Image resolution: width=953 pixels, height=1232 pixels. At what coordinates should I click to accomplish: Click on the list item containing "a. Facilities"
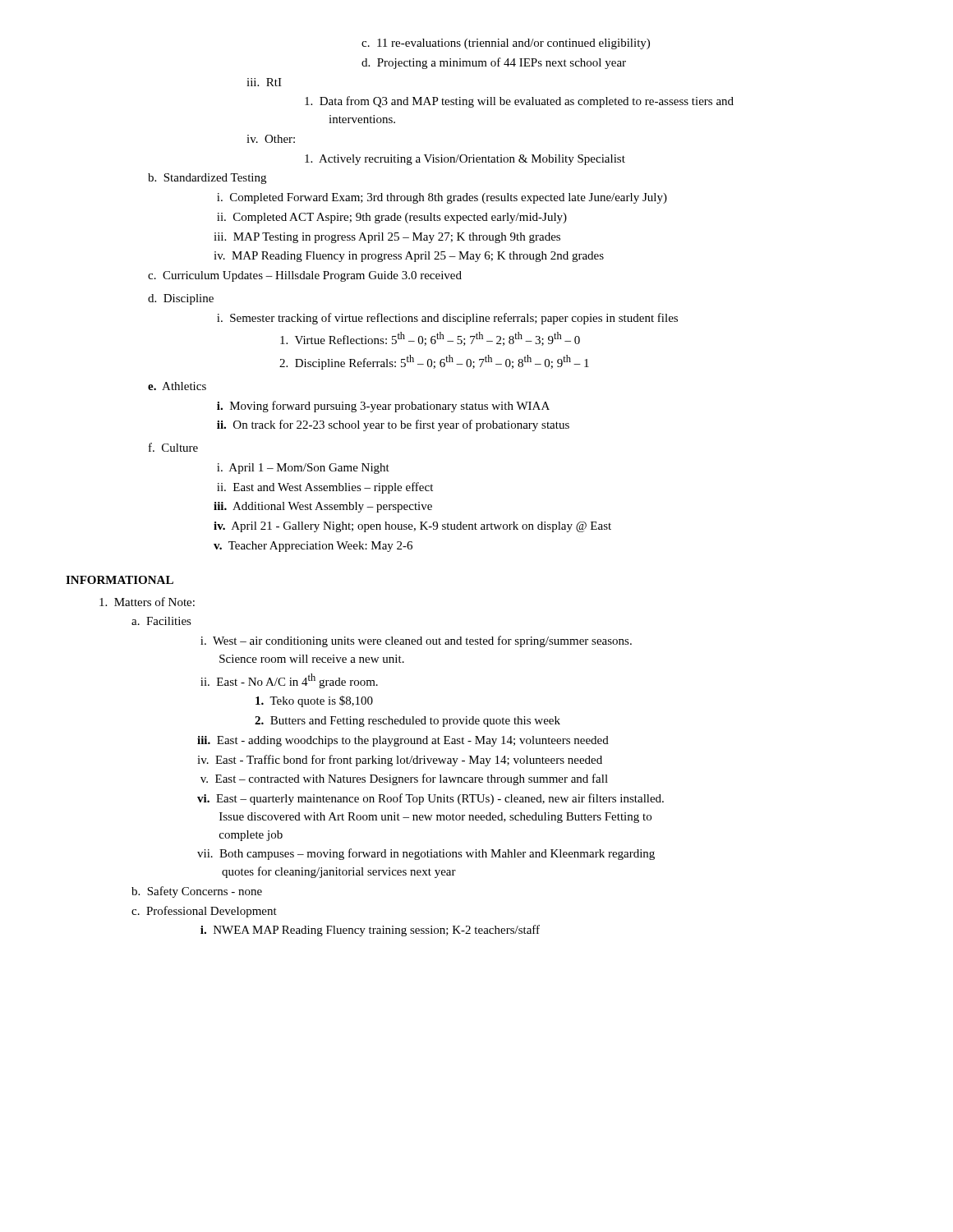(161, 621)
